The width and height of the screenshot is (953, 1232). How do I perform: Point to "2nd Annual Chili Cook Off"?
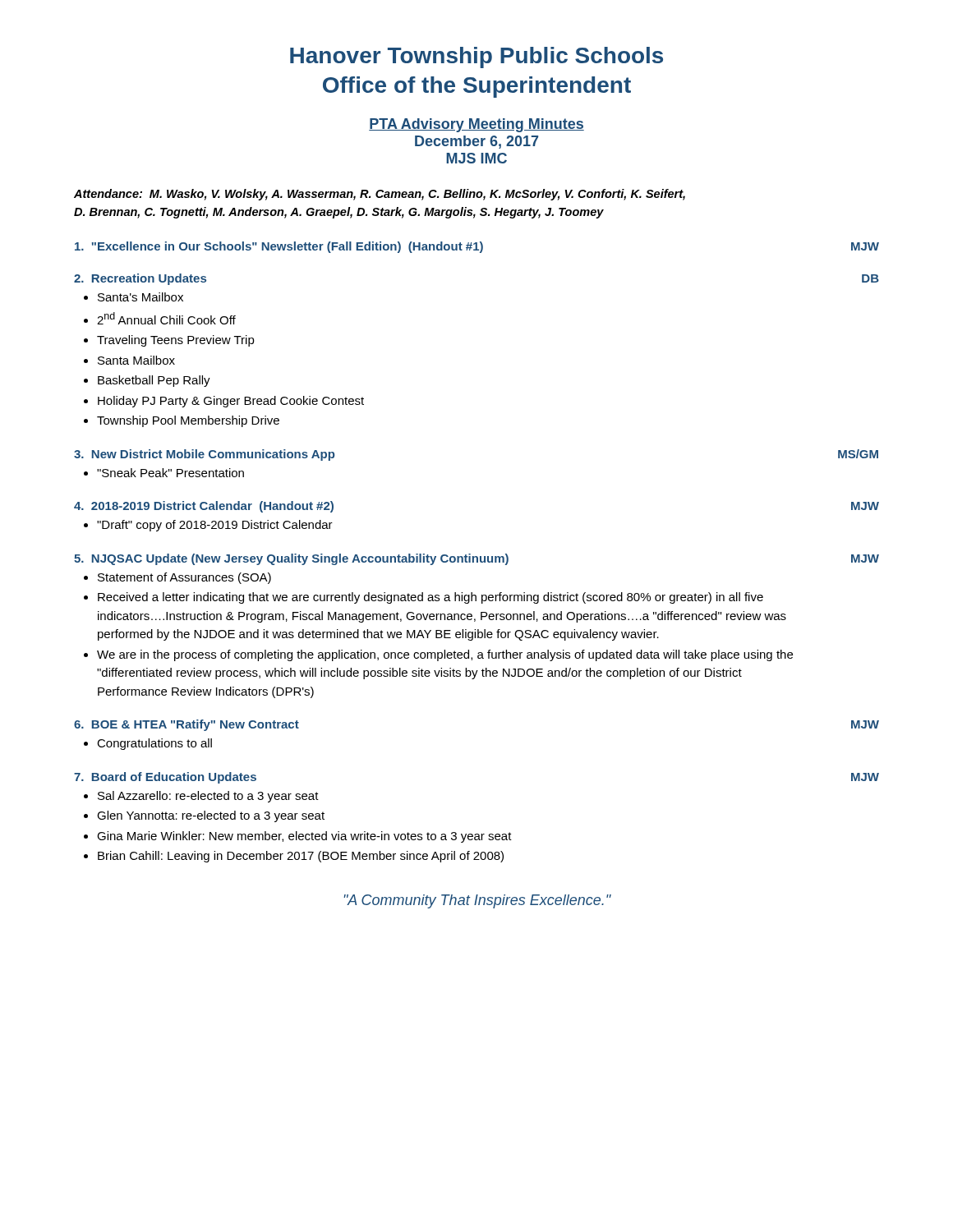coord(166,319)
